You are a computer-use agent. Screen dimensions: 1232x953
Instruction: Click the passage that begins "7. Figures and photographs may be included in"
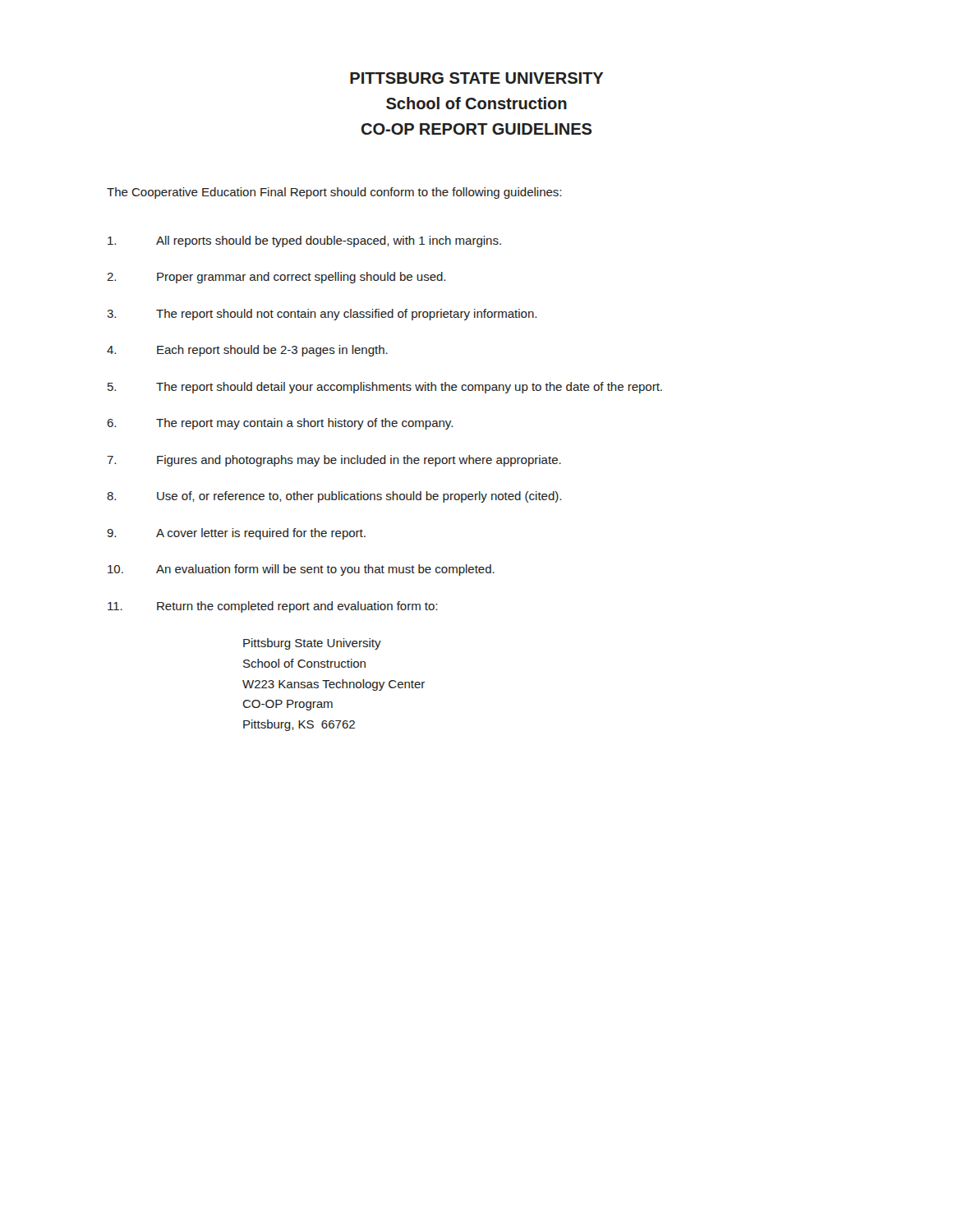coord(476,460)
